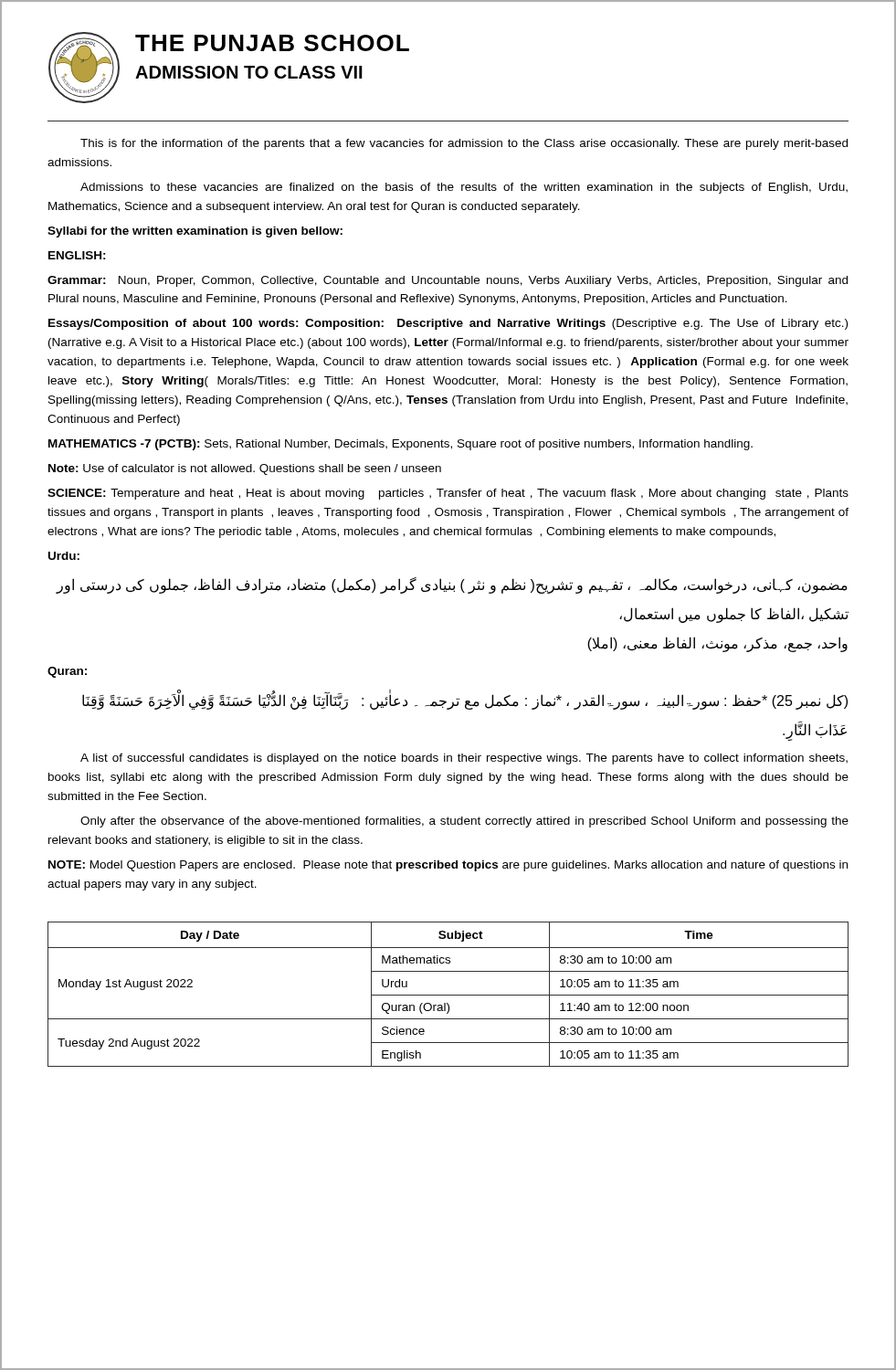Select the text block with the text "Admissions to these vacancies are finalized"
The width and height of the screenshot is (896, 1370).
click(448, 196)
